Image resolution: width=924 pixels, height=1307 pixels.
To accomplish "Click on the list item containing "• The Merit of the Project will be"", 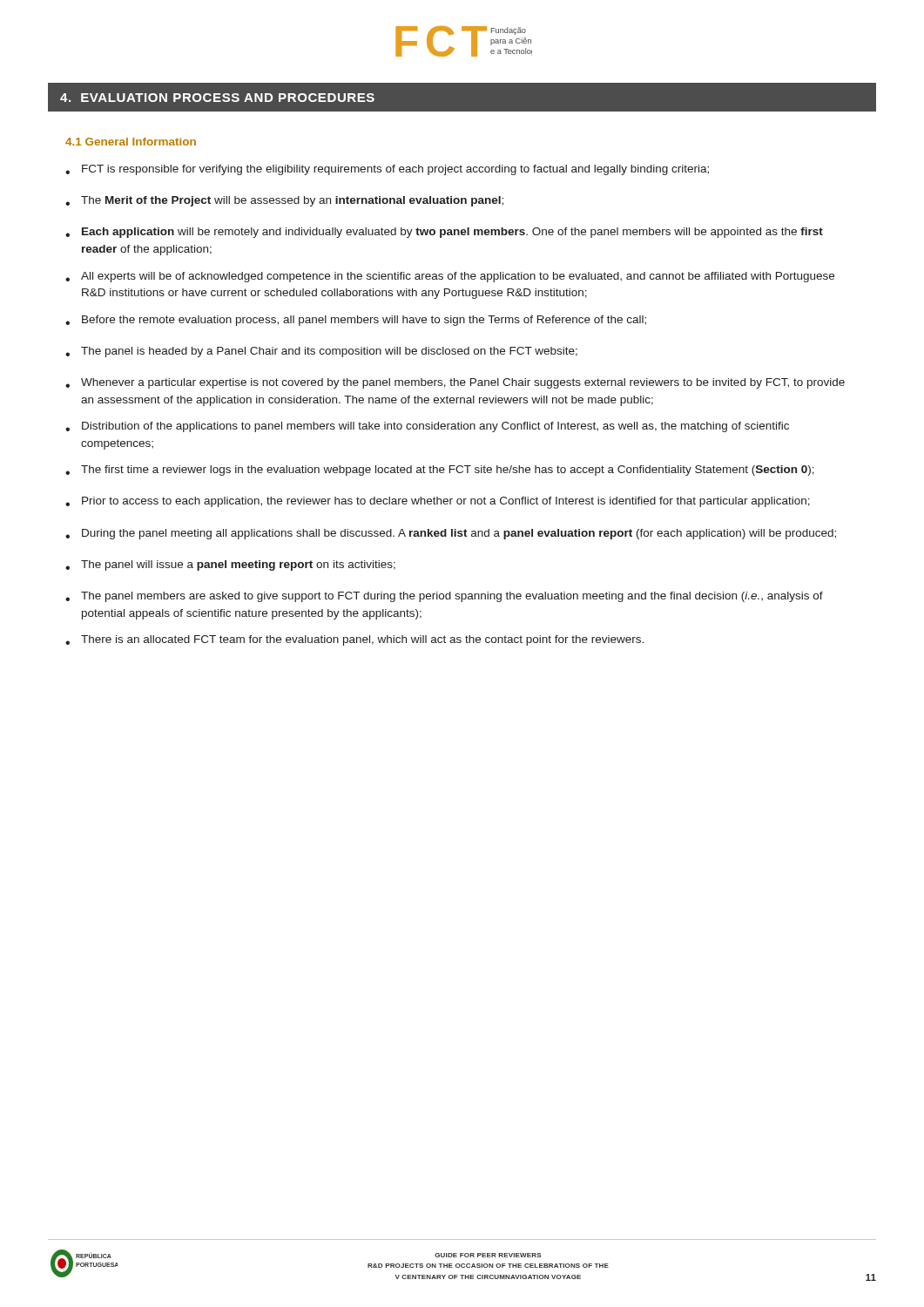I will 462,203.
